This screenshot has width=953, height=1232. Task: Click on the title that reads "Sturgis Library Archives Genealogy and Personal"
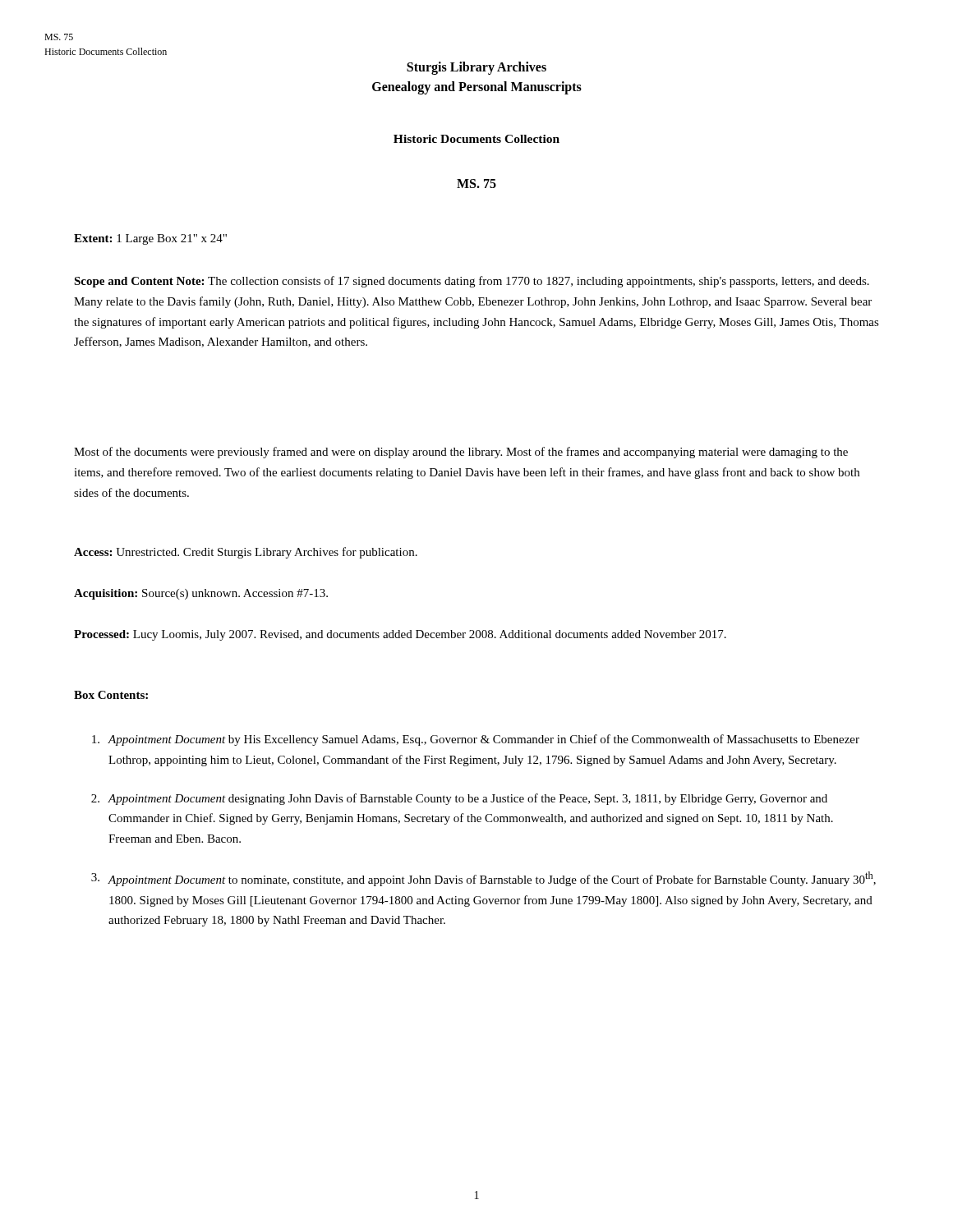(x=476, y=77)
